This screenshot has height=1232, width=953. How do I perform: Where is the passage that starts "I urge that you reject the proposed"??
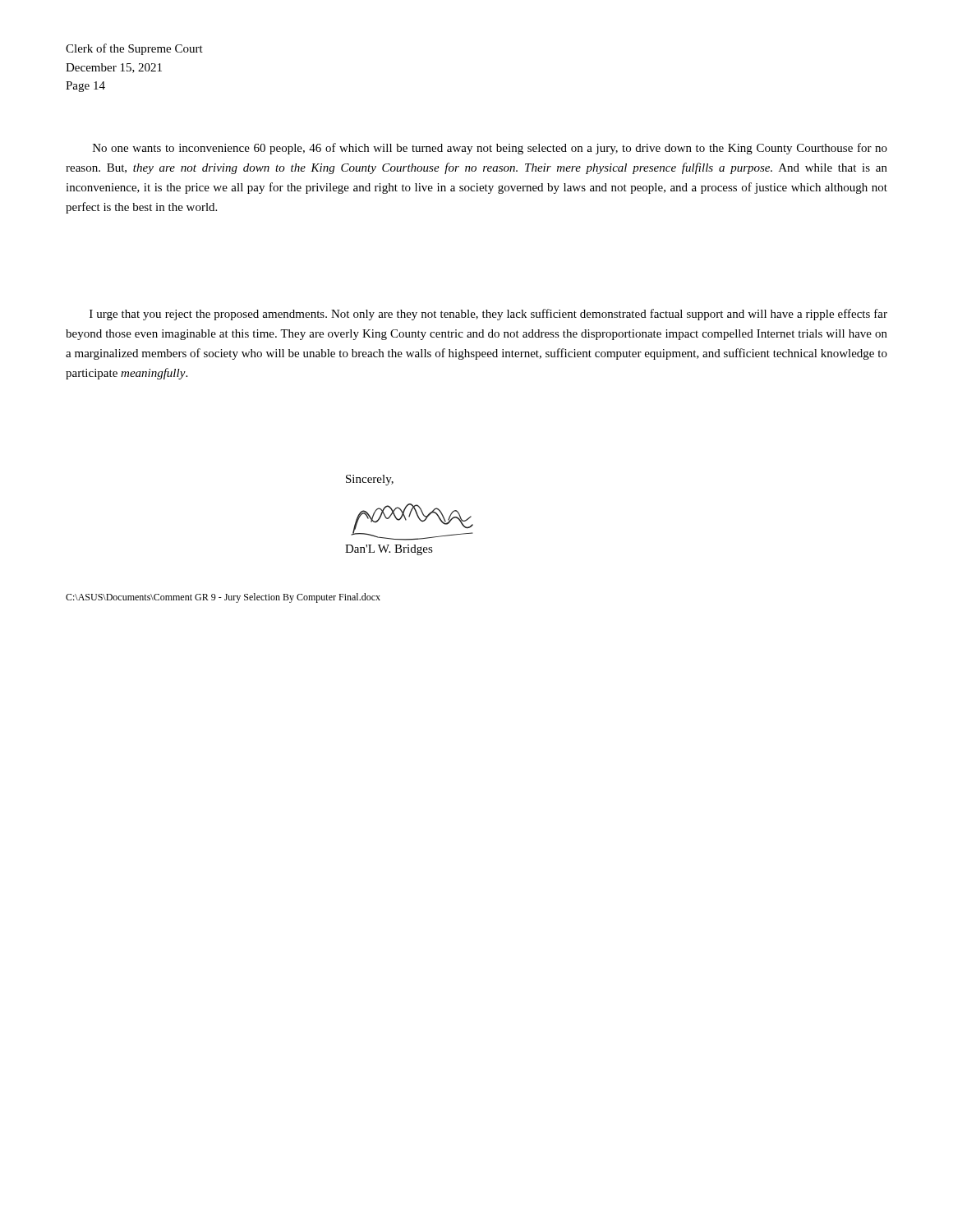(x=476, y=343)
